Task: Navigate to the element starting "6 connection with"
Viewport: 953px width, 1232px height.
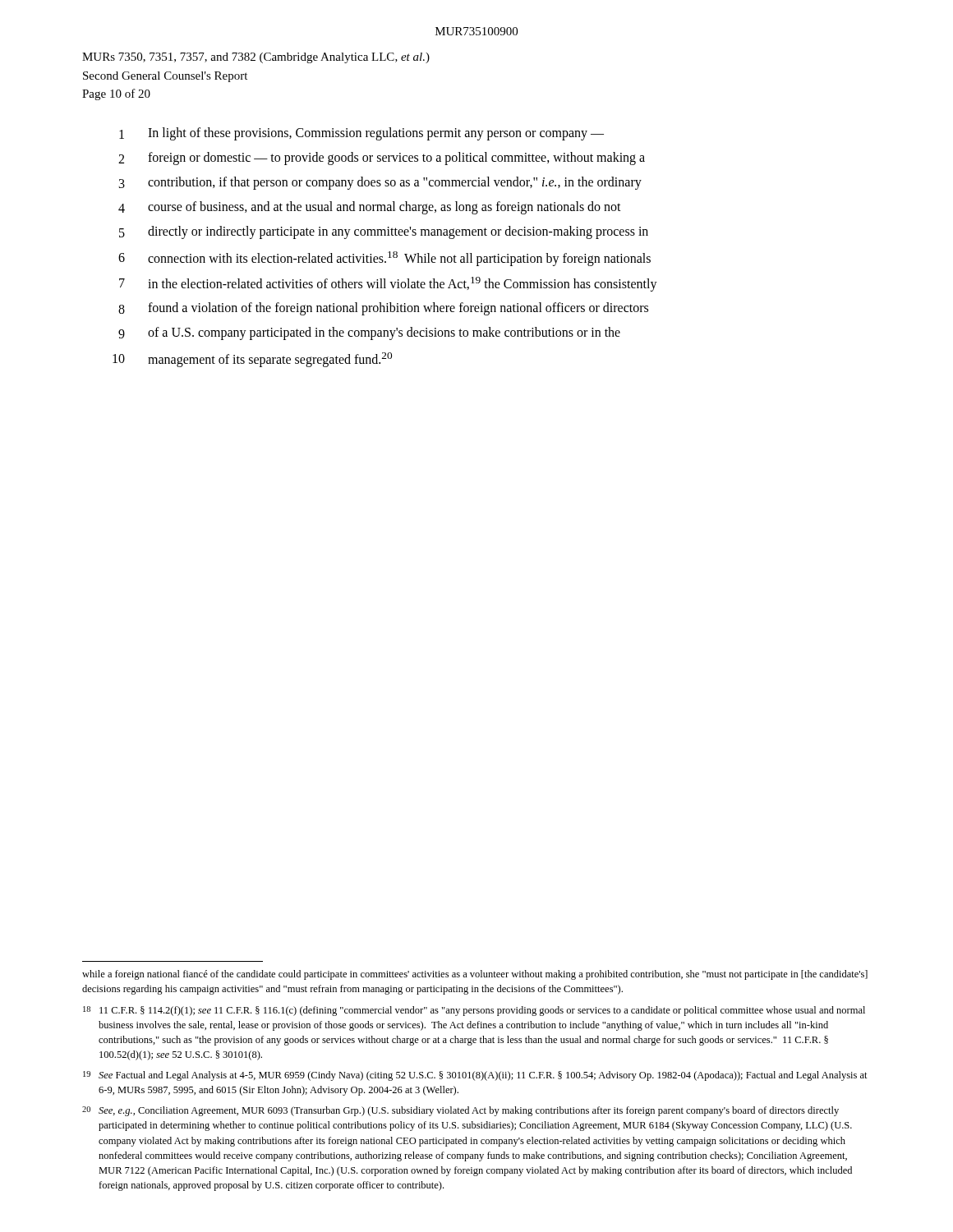Action: coord(476,258)
